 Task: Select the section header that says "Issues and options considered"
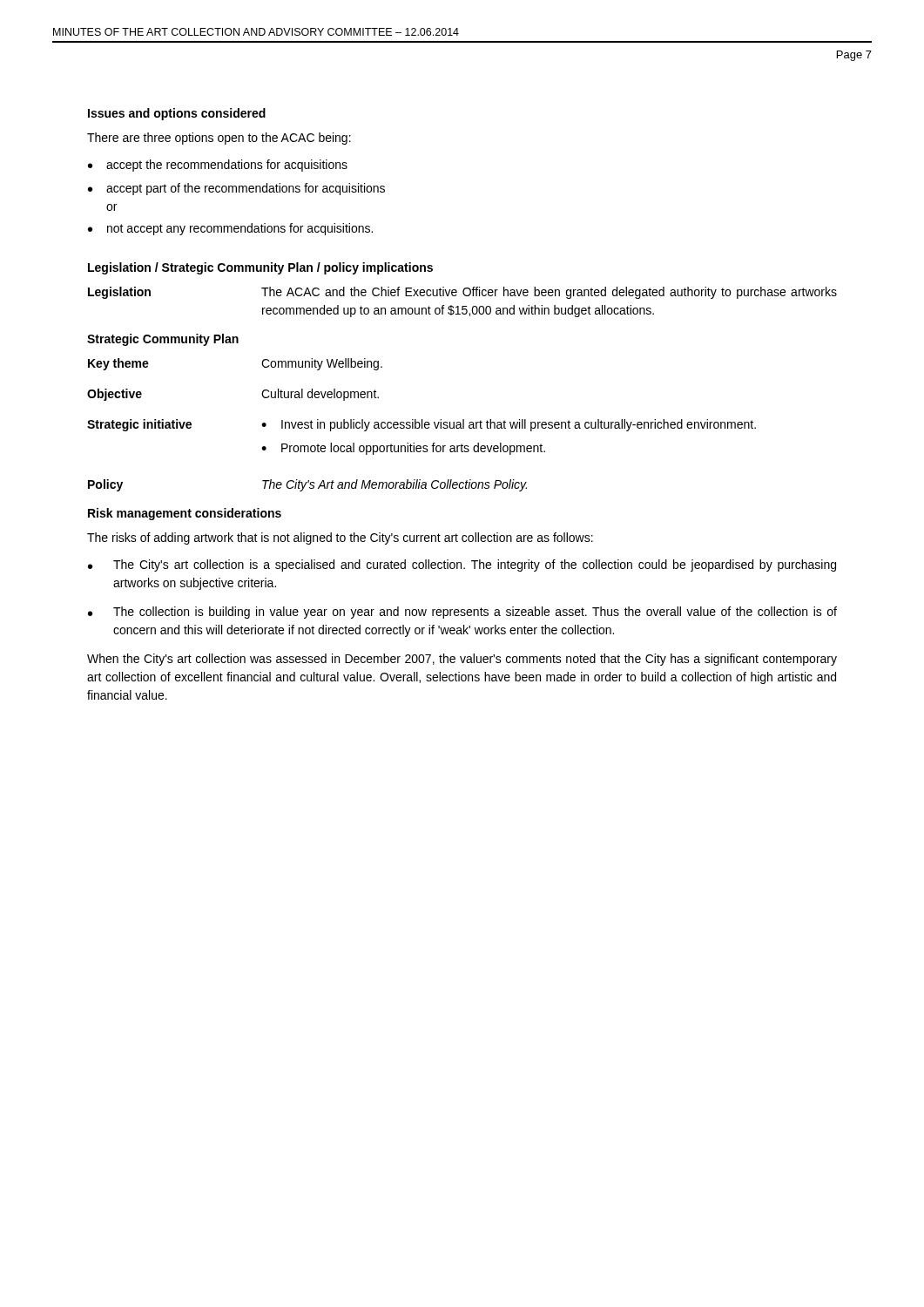[177, 113]
